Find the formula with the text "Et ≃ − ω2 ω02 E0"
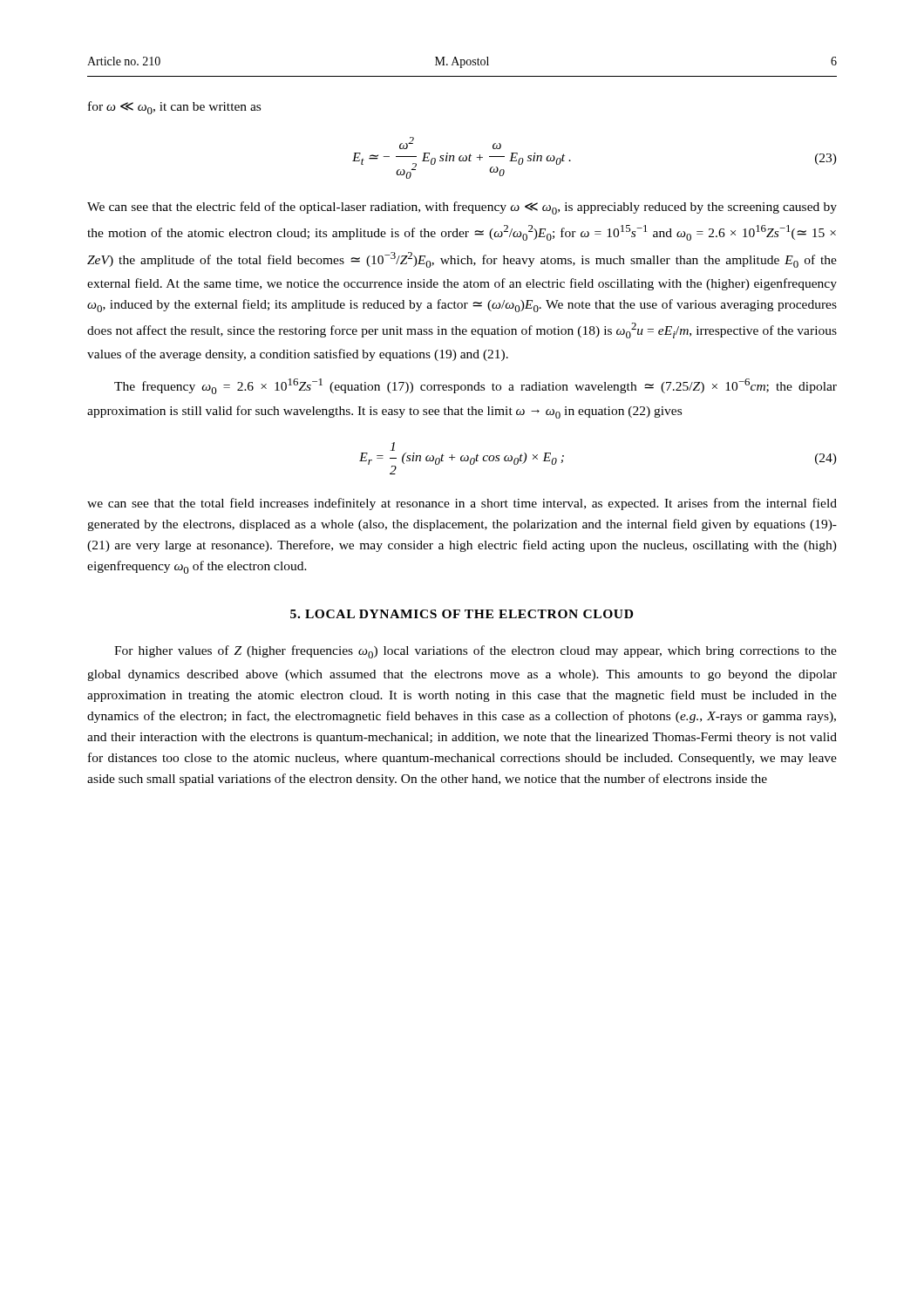Image resolution: width=924 pixels, height=1308 pixels. 407,143
